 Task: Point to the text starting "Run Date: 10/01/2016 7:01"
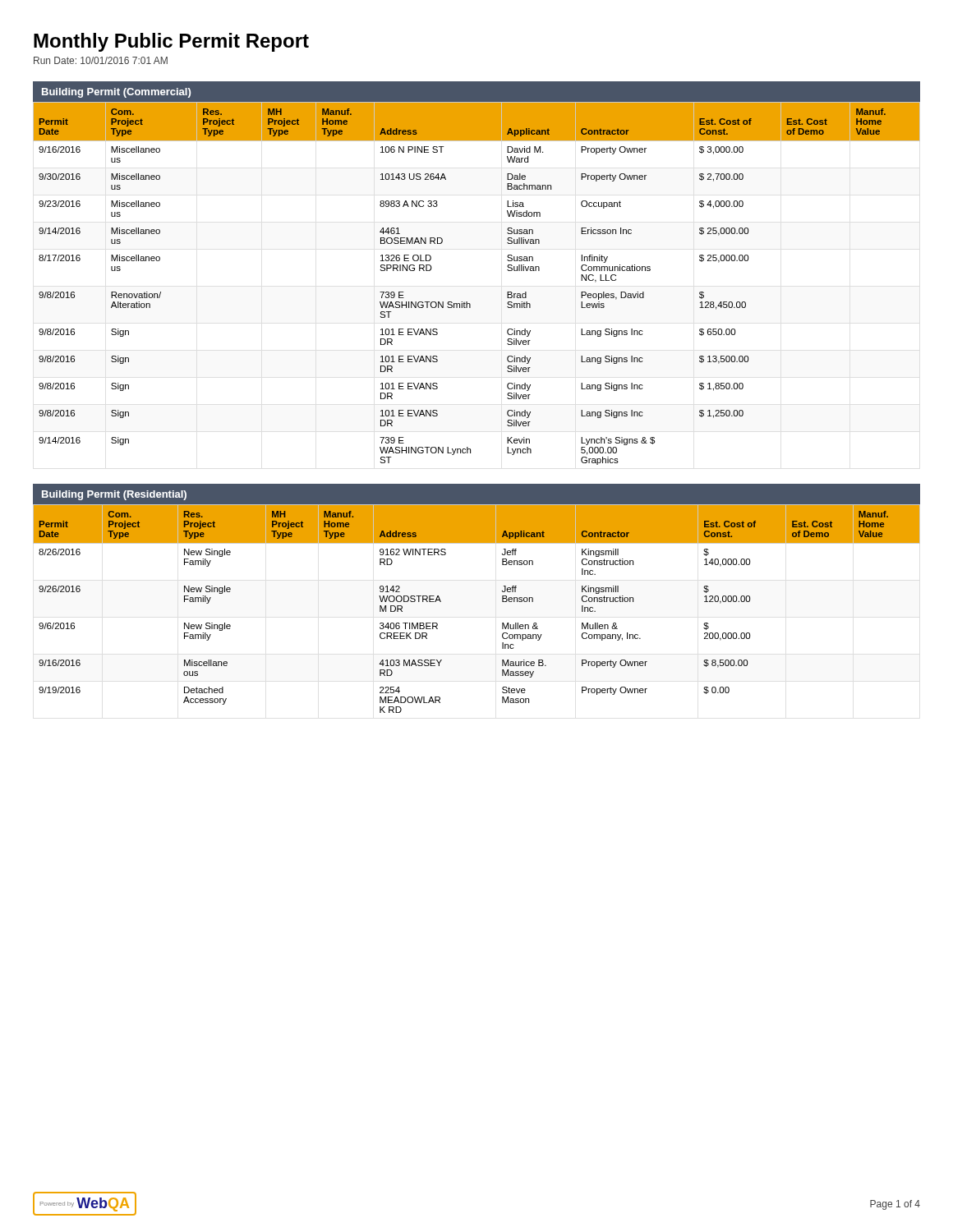tap(101, 61)
